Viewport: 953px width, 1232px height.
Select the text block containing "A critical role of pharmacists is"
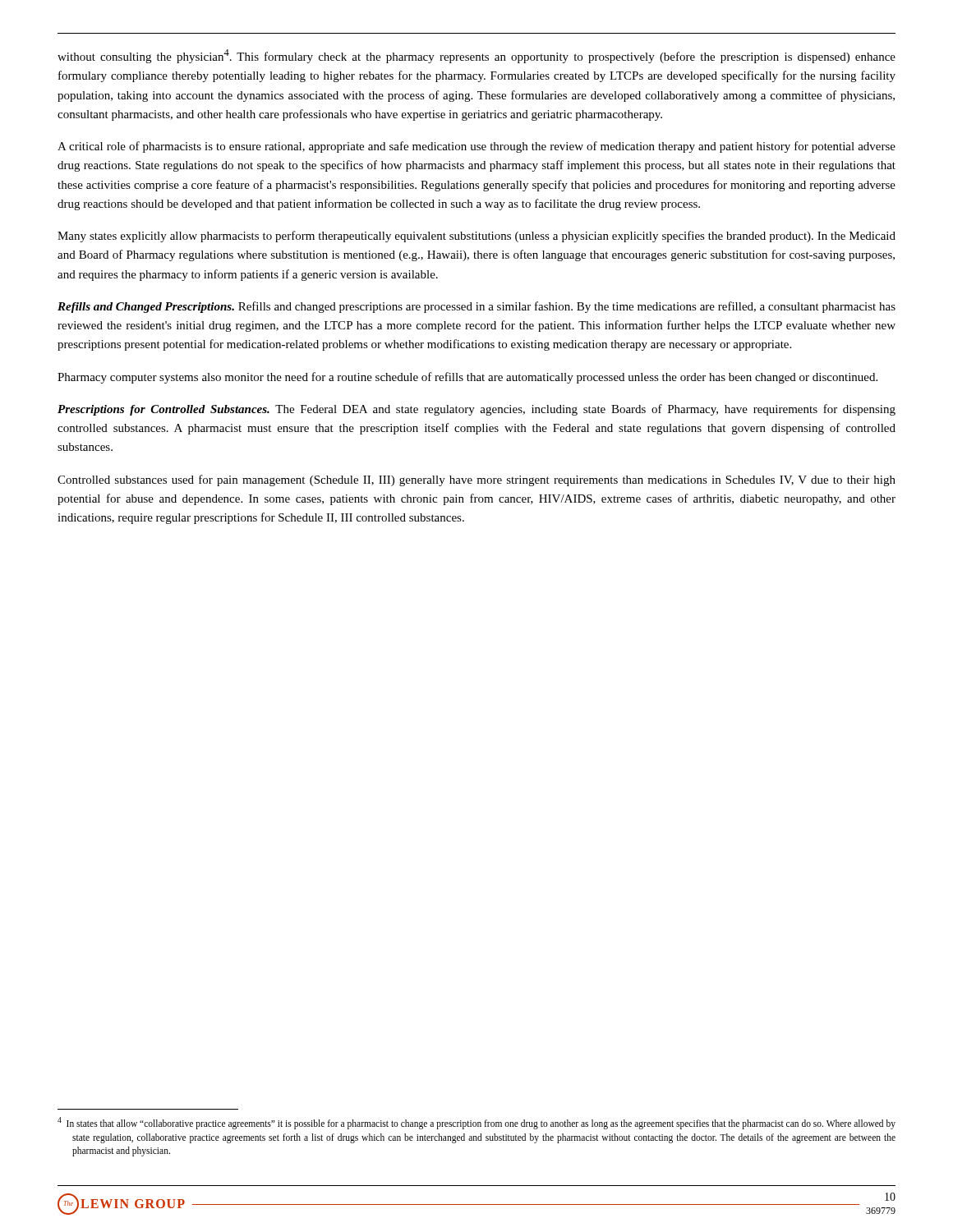tap(476, 175)
